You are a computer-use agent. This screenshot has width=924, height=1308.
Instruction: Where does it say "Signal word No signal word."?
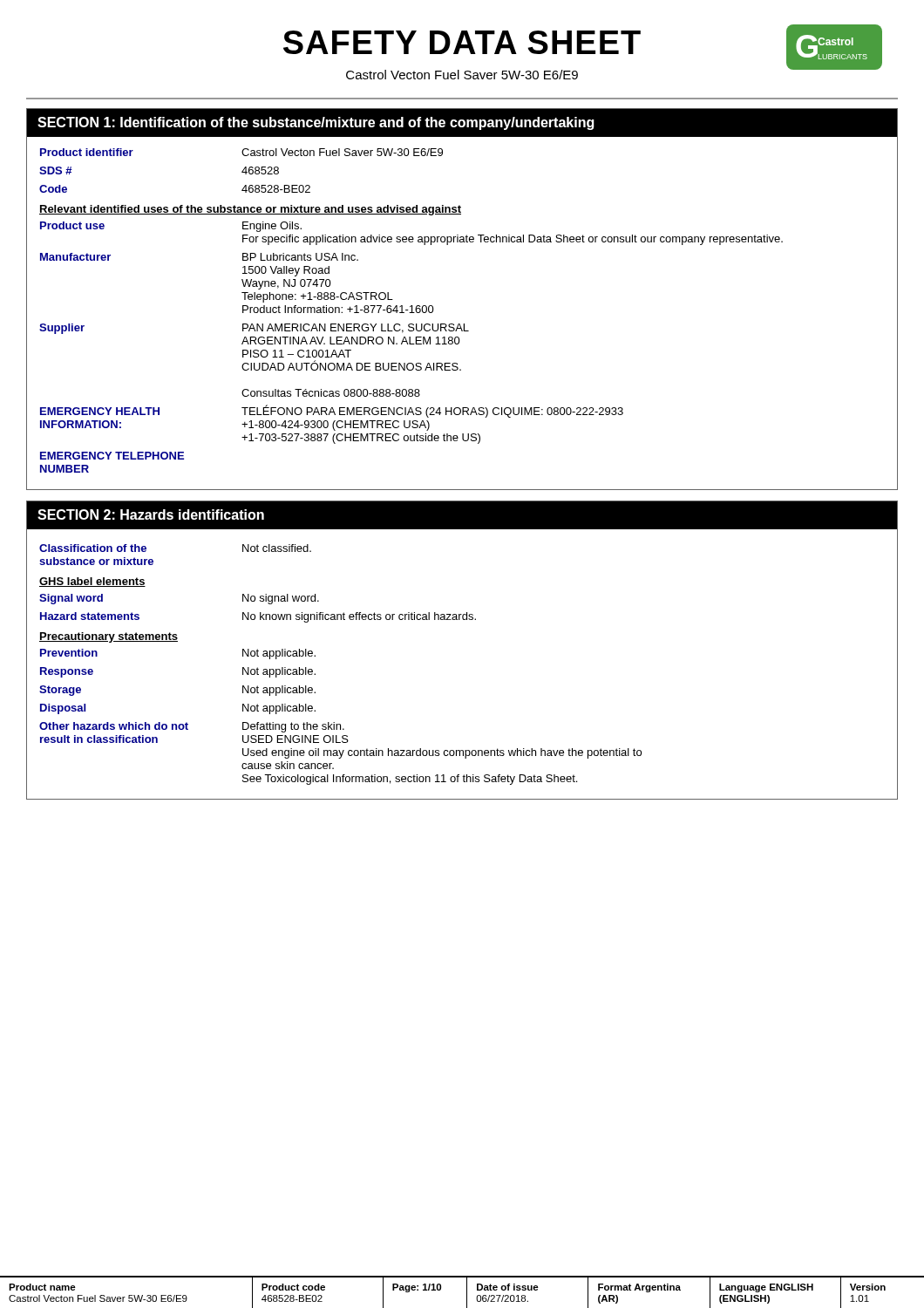pos(65,599)
